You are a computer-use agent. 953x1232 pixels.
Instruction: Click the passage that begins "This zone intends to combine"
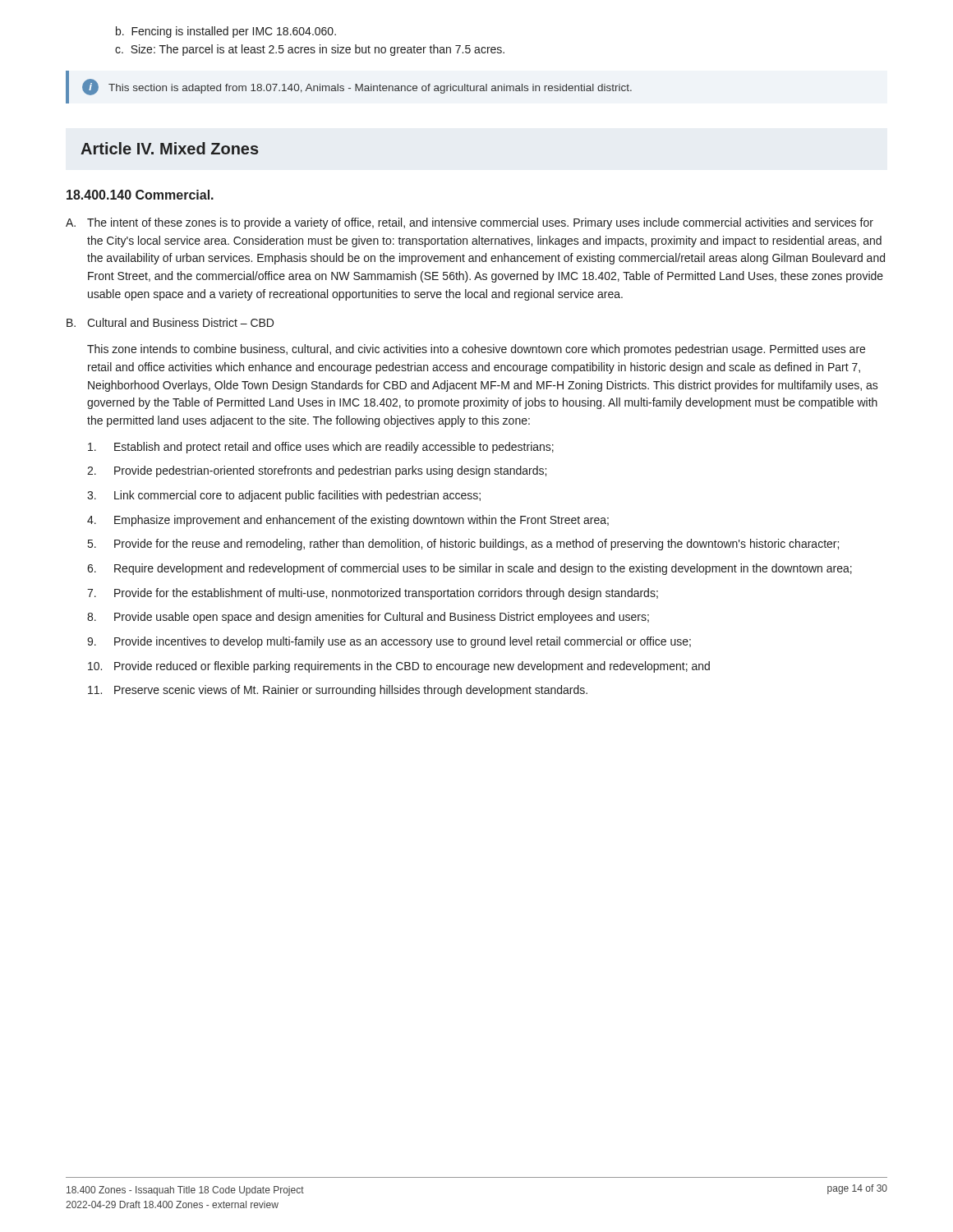click(483, 385)
